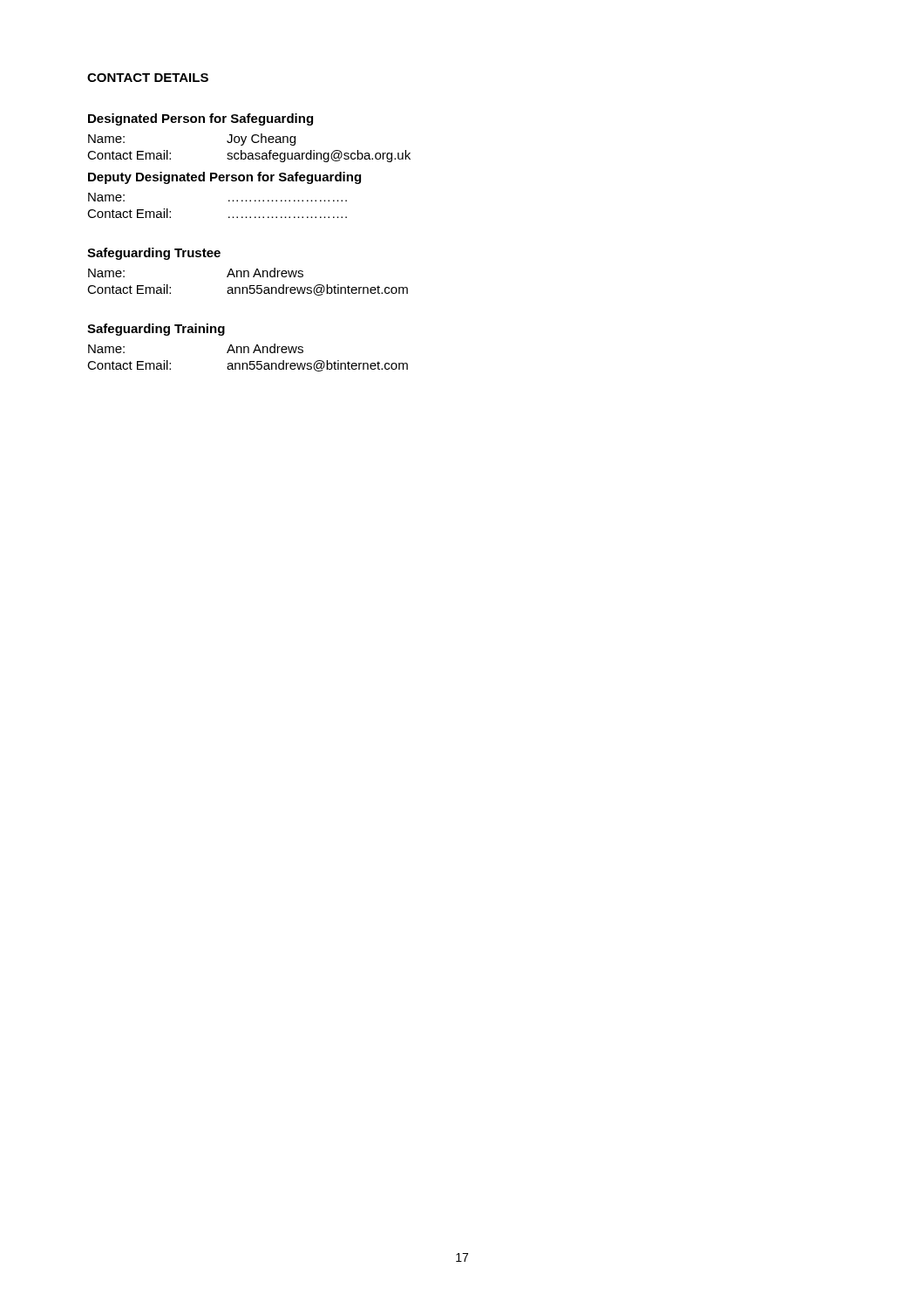This screenshot has width=924, height=1308.
Task: Locate the text with the text "Name: ………………………."
Action: pos(218,197)
